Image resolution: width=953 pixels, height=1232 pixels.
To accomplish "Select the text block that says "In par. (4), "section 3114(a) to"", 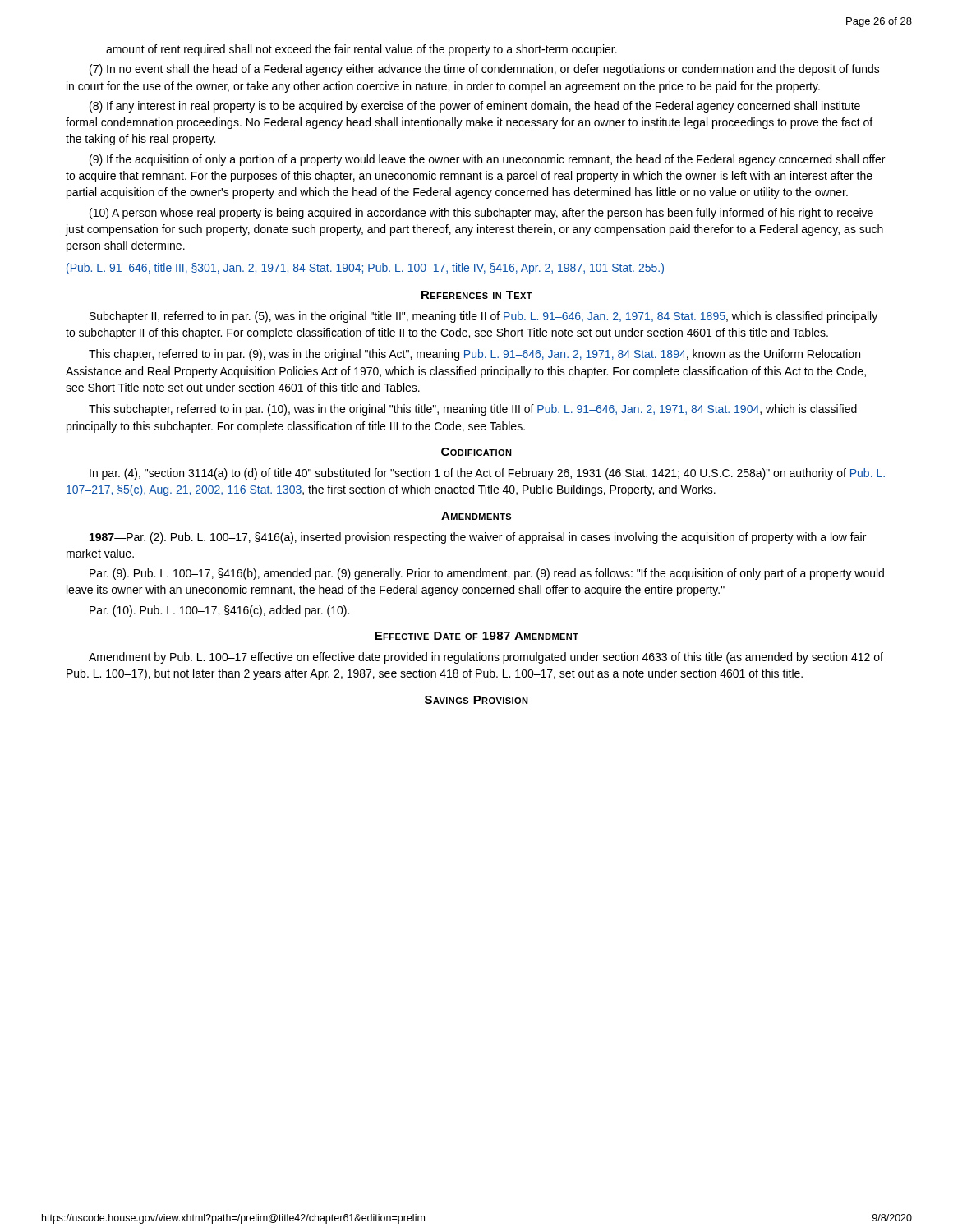I will pyautogui.click(x=476, y=481).
